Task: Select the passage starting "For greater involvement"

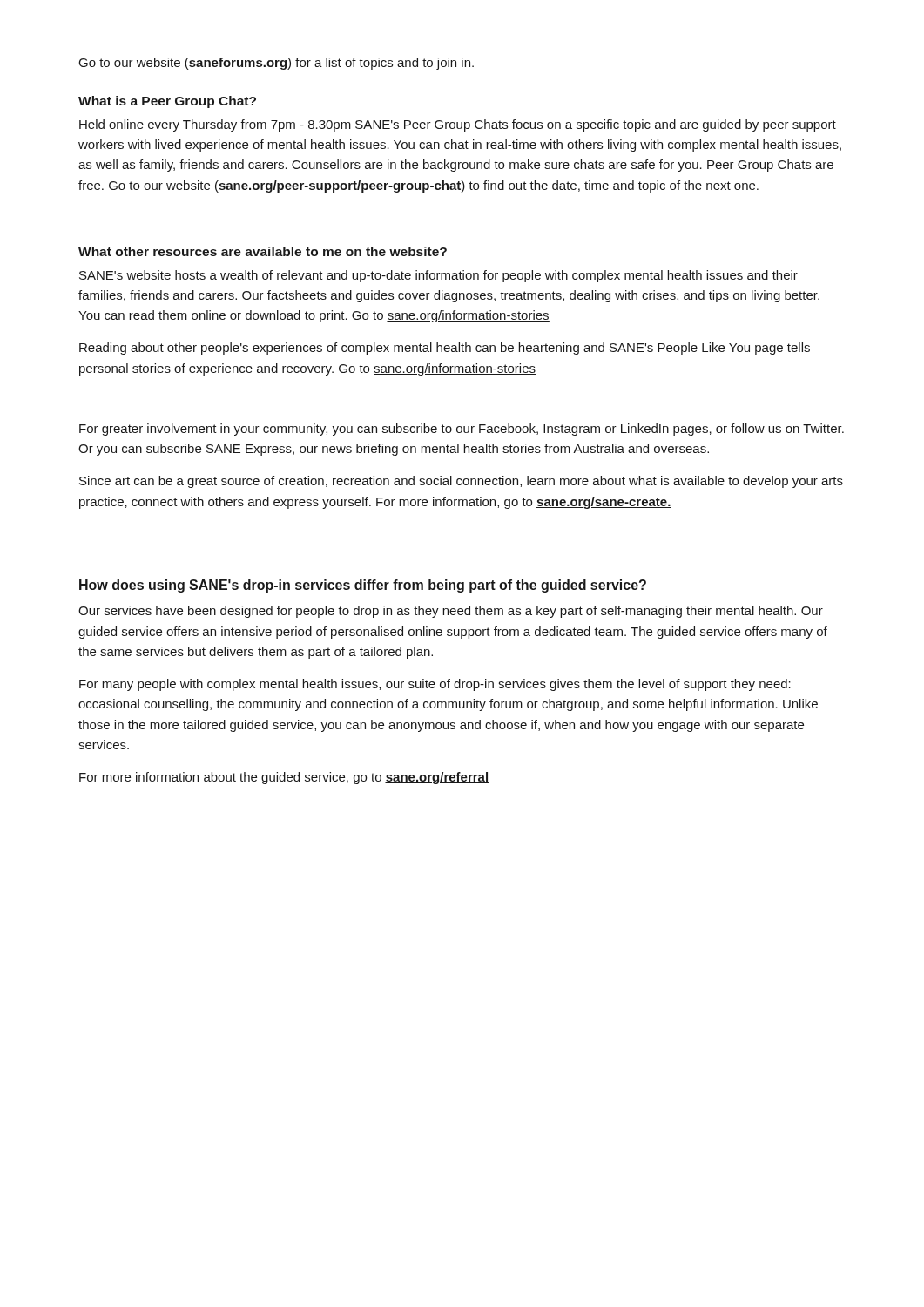Action: [461, 438]
